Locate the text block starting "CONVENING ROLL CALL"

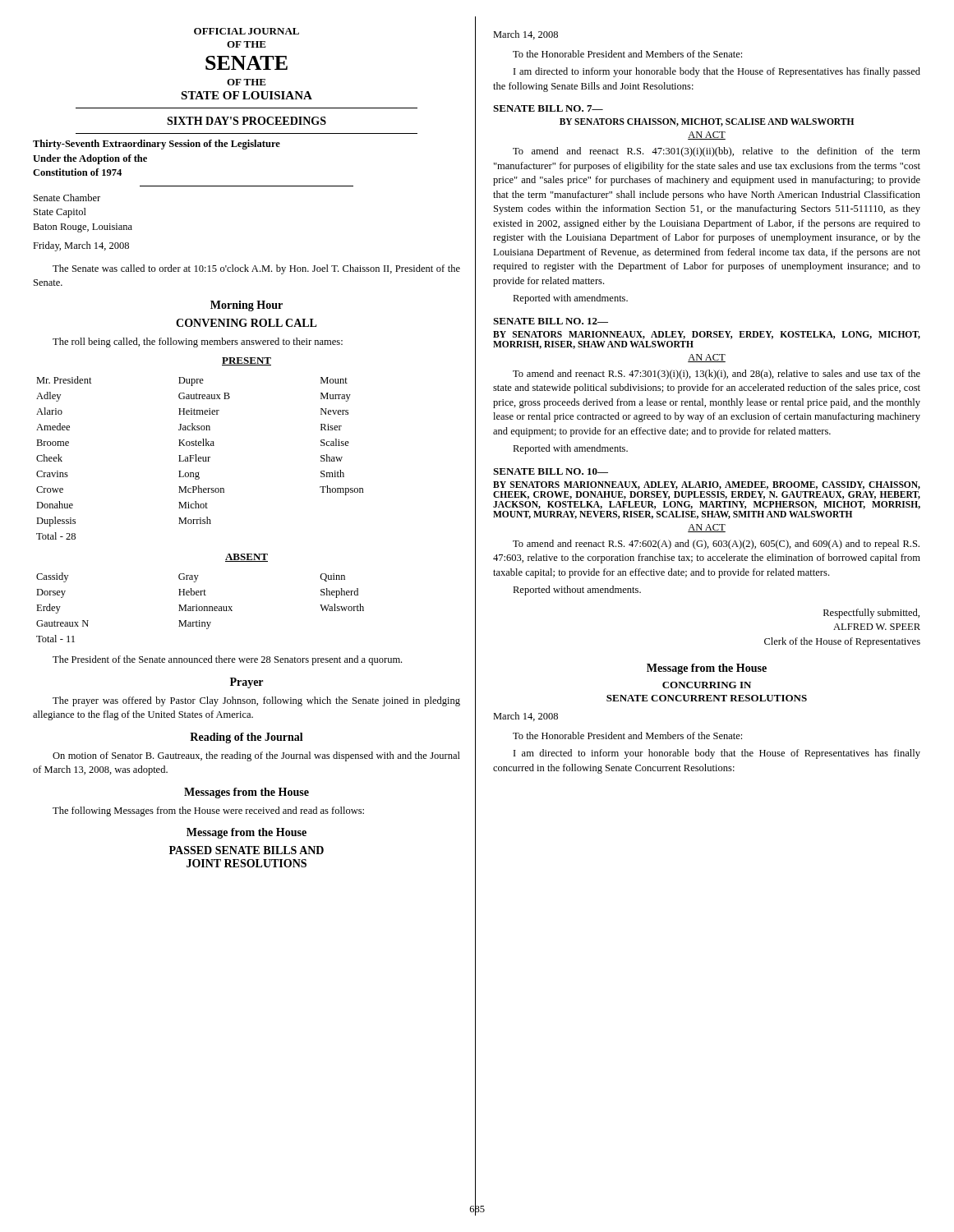(x=247, y=323)
